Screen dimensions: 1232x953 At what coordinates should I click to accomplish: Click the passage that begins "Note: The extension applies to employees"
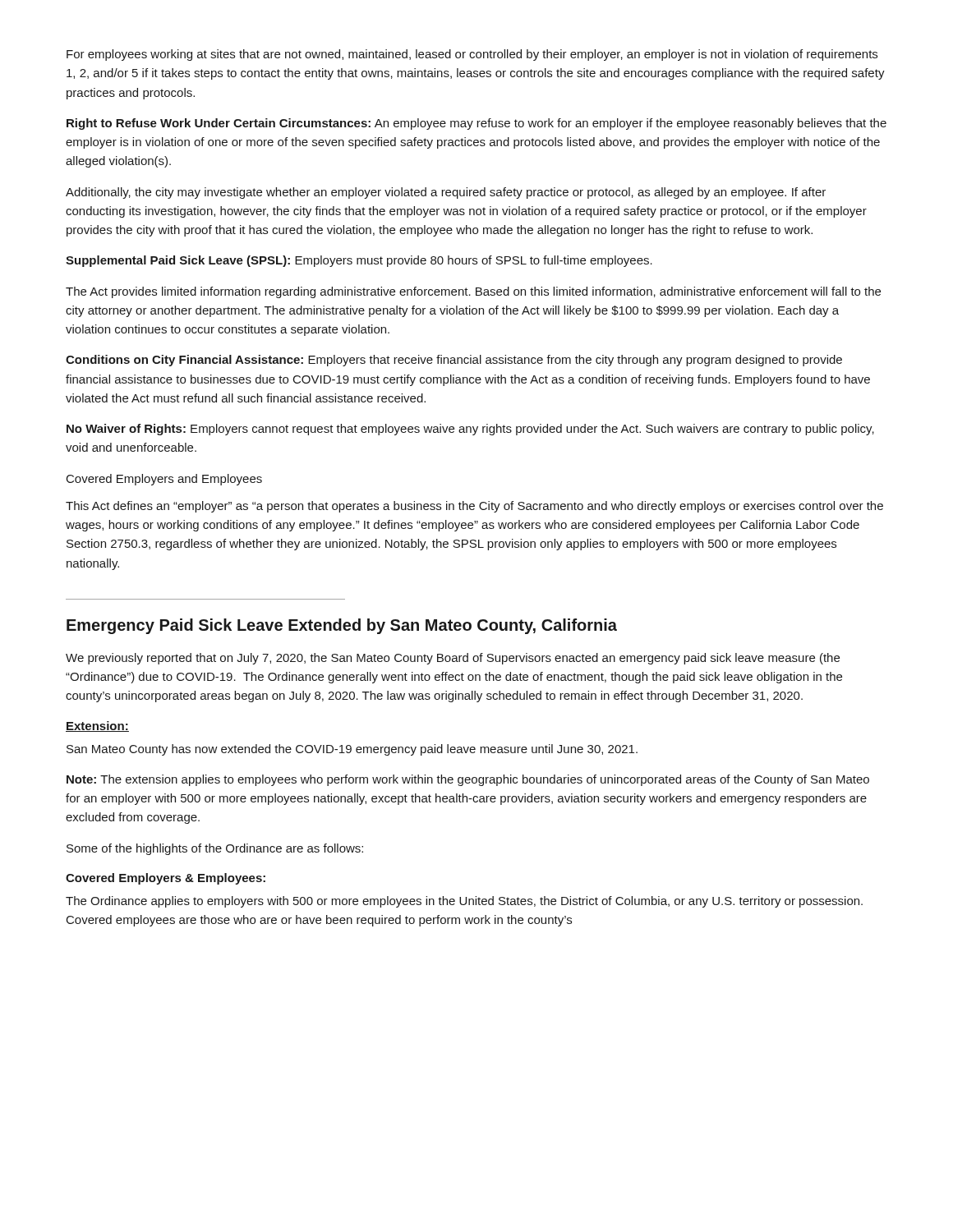(468, 798)
